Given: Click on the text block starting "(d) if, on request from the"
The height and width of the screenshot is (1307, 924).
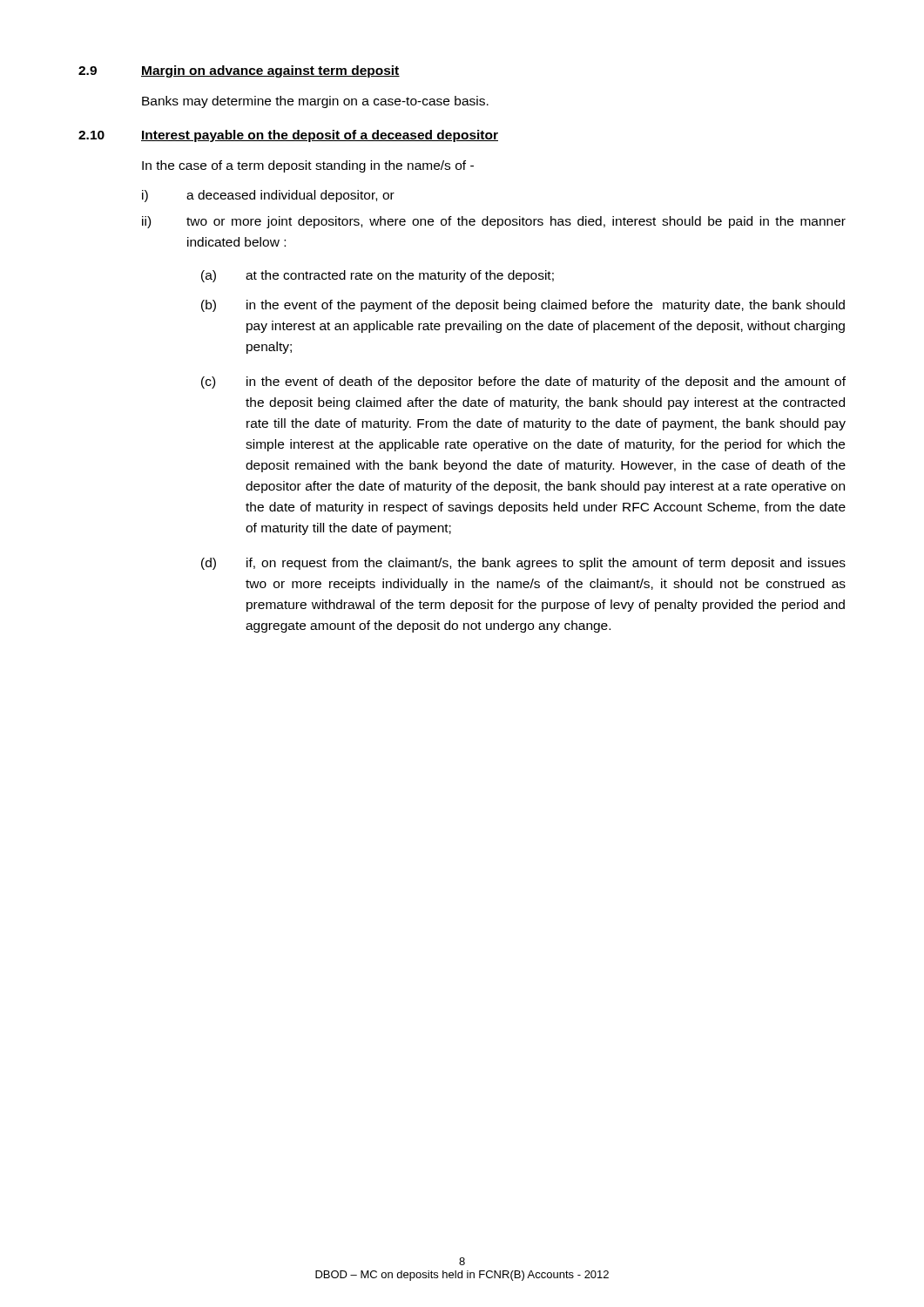Looking at the screenshot, I should coord(523,594).
